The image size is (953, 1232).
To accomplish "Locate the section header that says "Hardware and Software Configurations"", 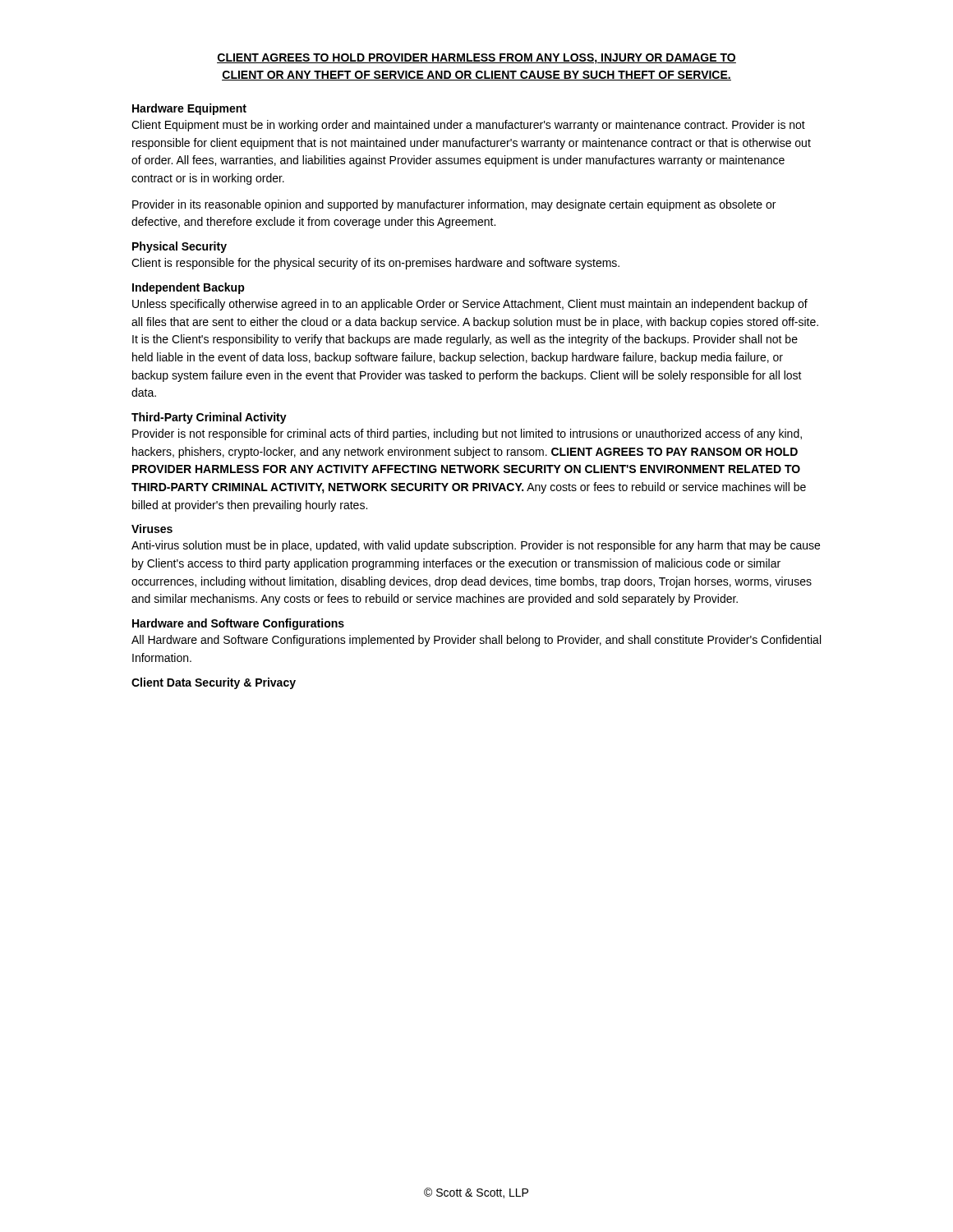I will pos(238,624).
